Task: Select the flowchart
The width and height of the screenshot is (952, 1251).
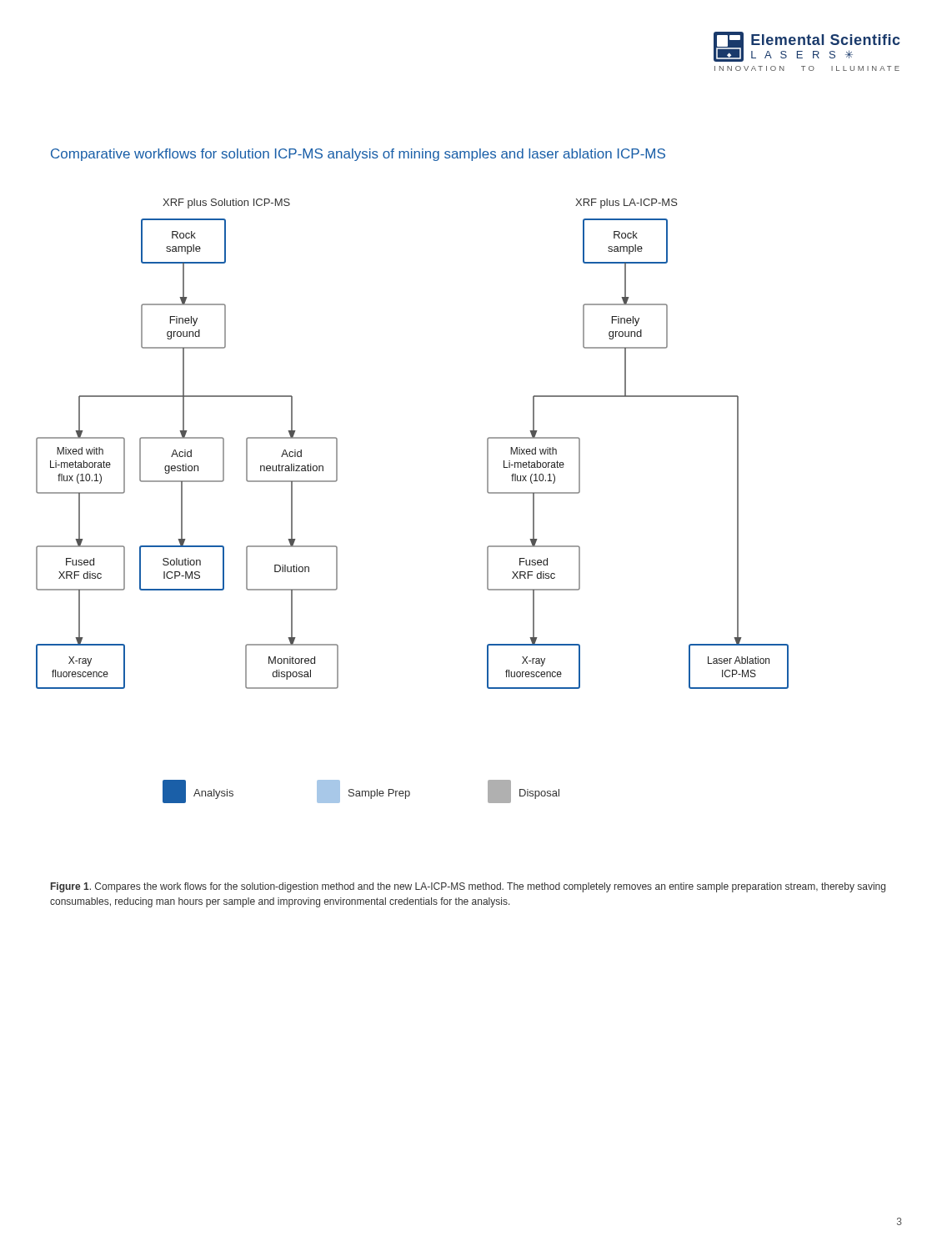Action: 476,496
